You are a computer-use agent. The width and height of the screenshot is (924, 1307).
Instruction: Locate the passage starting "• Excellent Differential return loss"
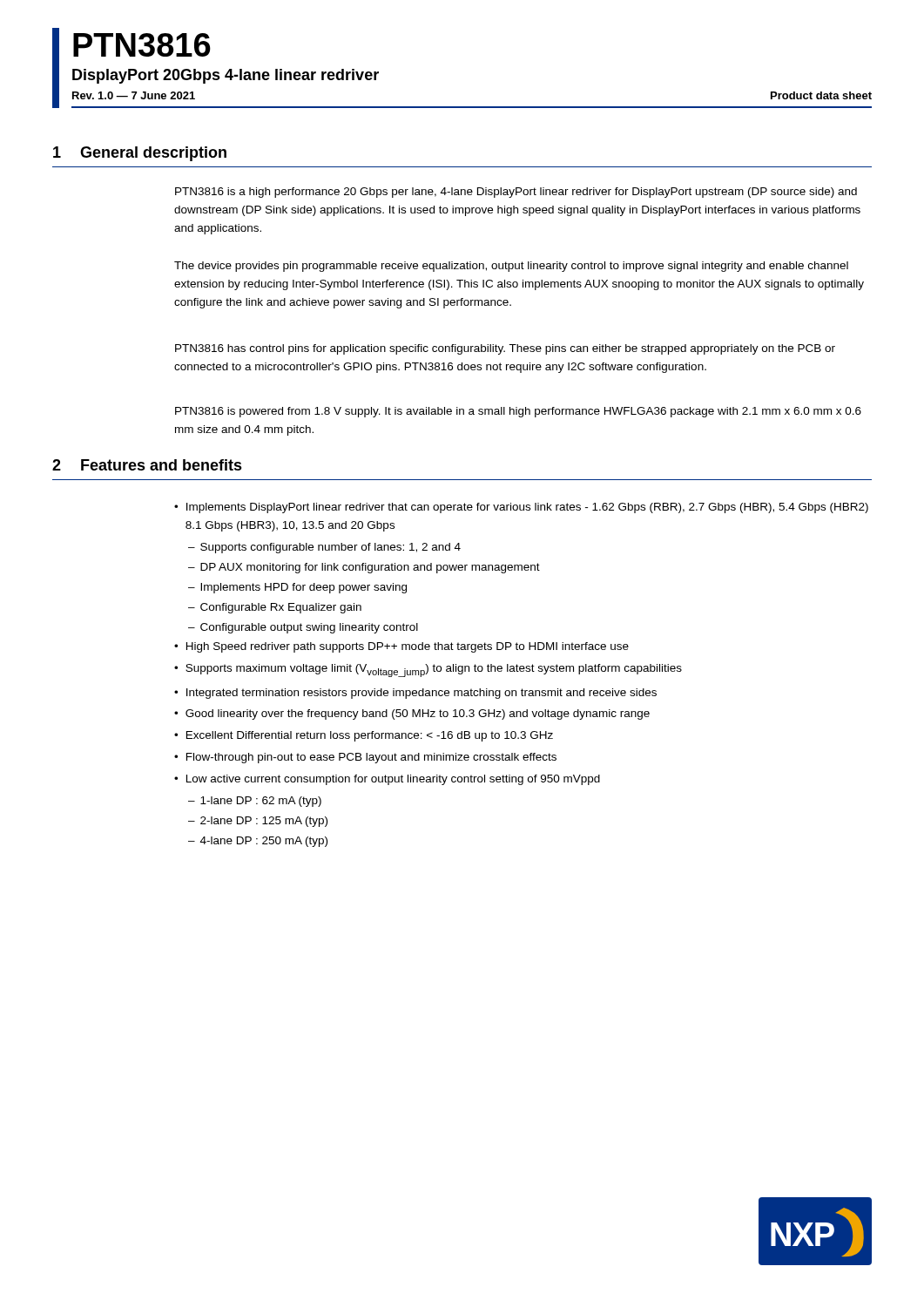(x=364, y=736)
